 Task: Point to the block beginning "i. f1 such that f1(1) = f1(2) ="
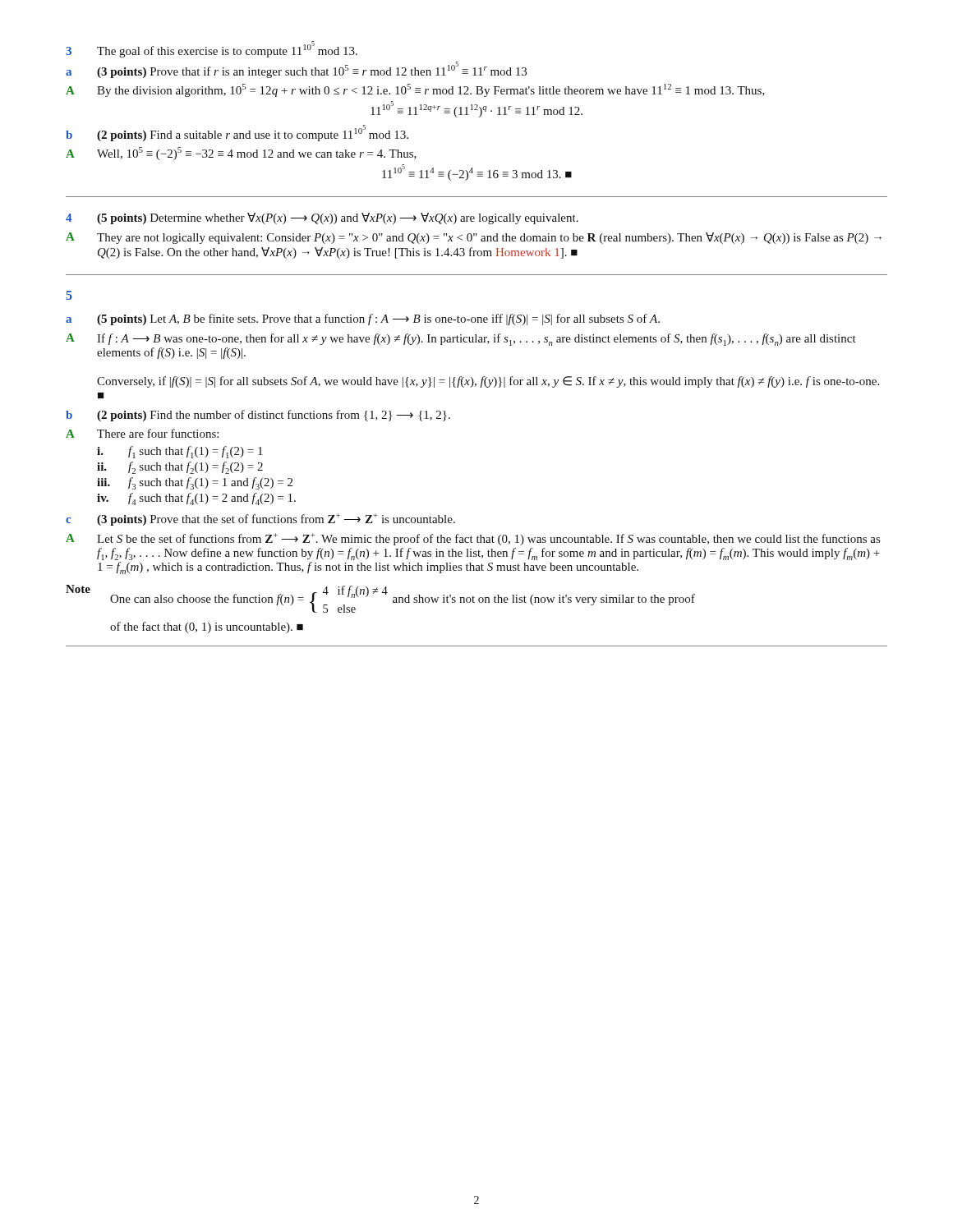(x=180, y=451)
